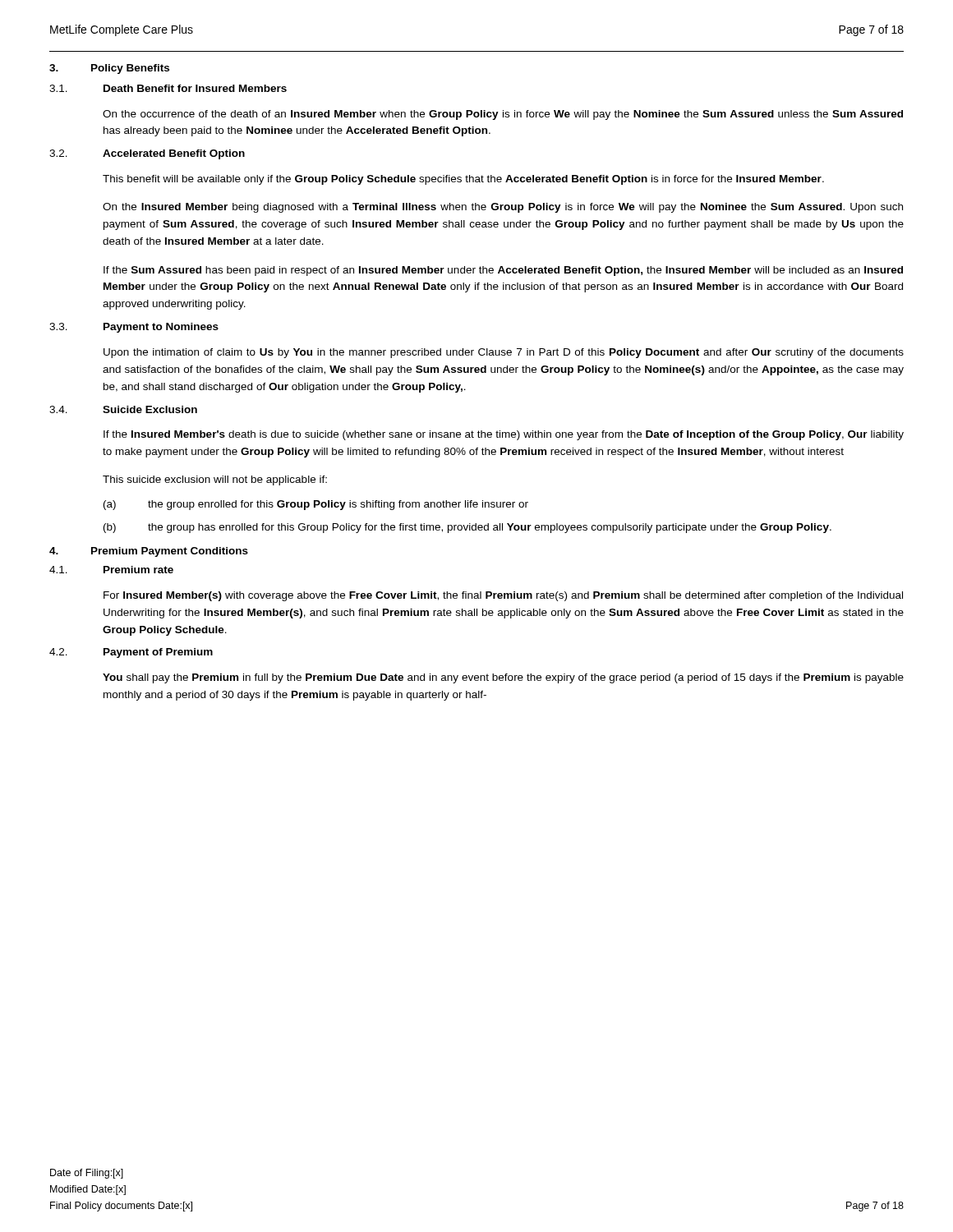Click on the element starting "For Insured Member(s) with"
The width and height of the screenshot is (953, 1232).
coord(503,613)
